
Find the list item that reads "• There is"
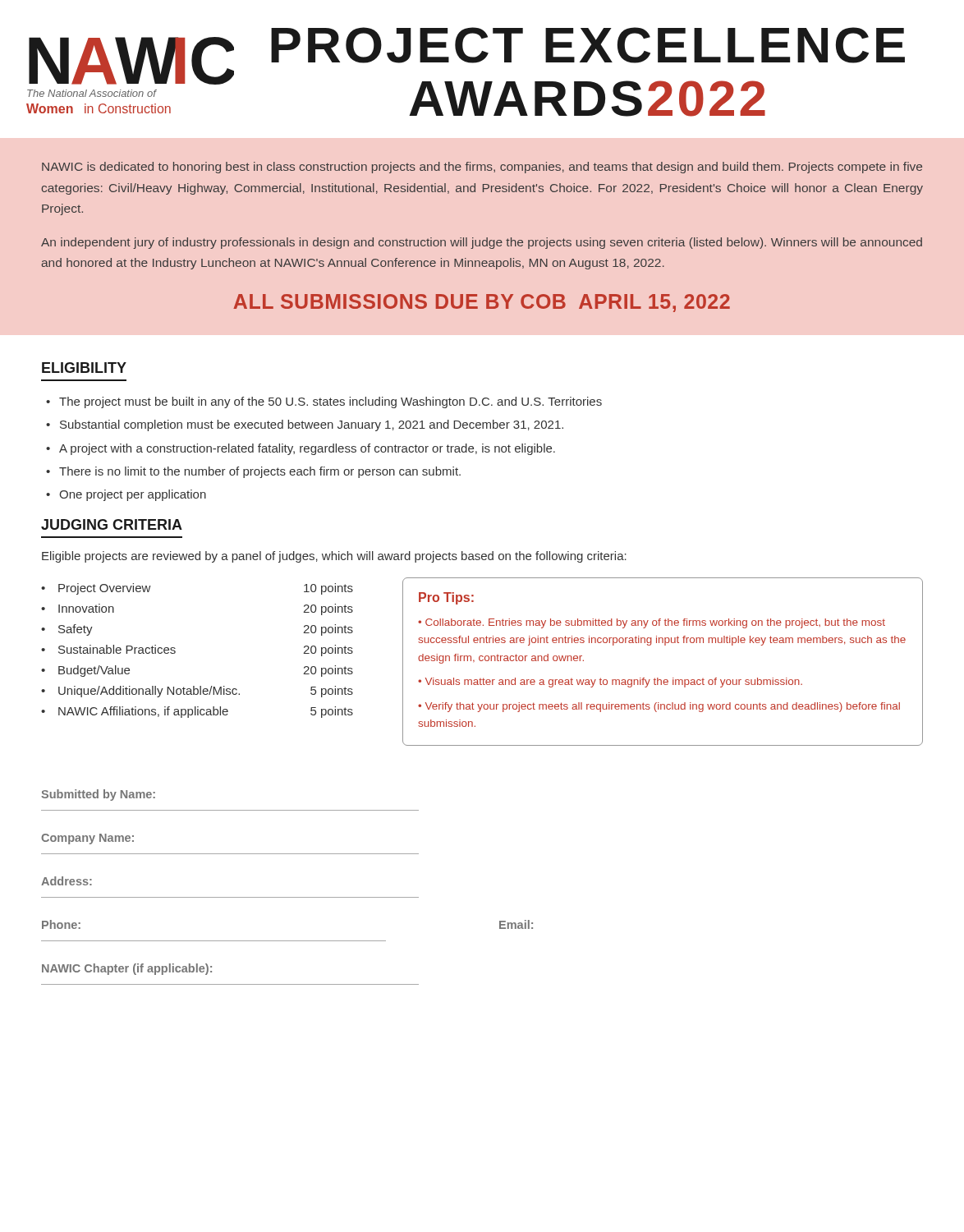[254, 471]
